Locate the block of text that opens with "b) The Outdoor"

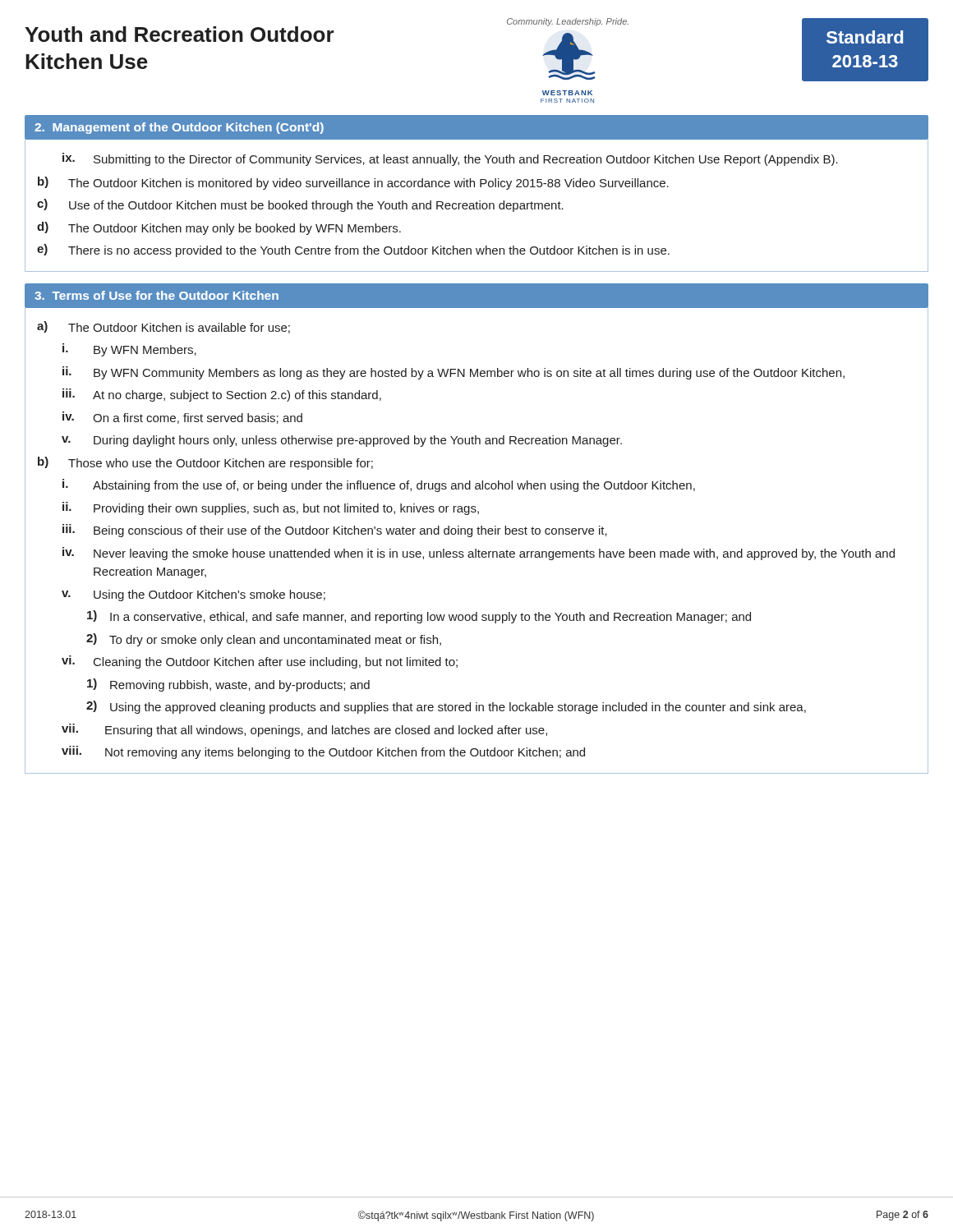[x=476, y=183]
